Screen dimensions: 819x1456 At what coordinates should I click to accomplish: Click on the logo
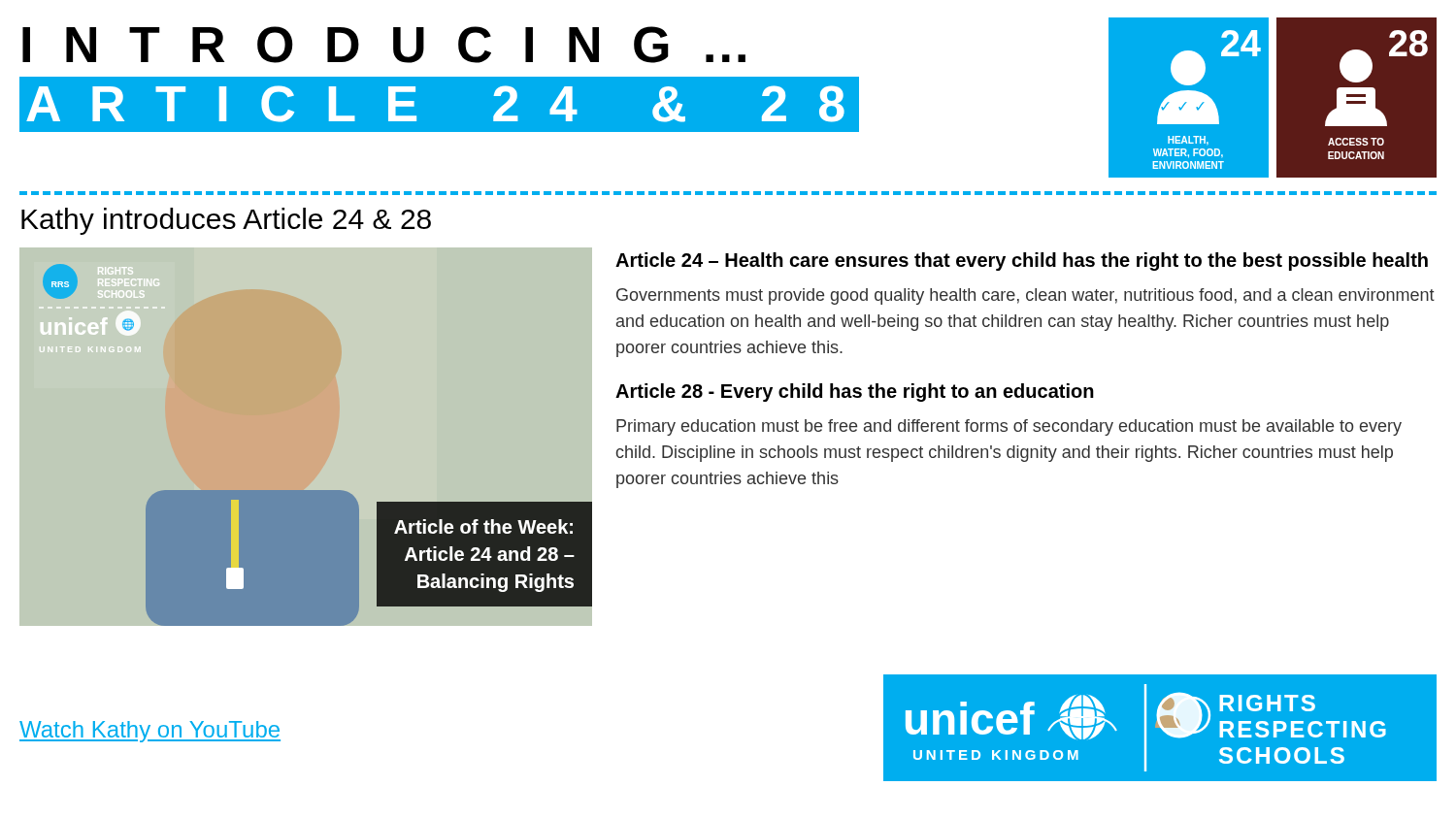(1160, 730)
